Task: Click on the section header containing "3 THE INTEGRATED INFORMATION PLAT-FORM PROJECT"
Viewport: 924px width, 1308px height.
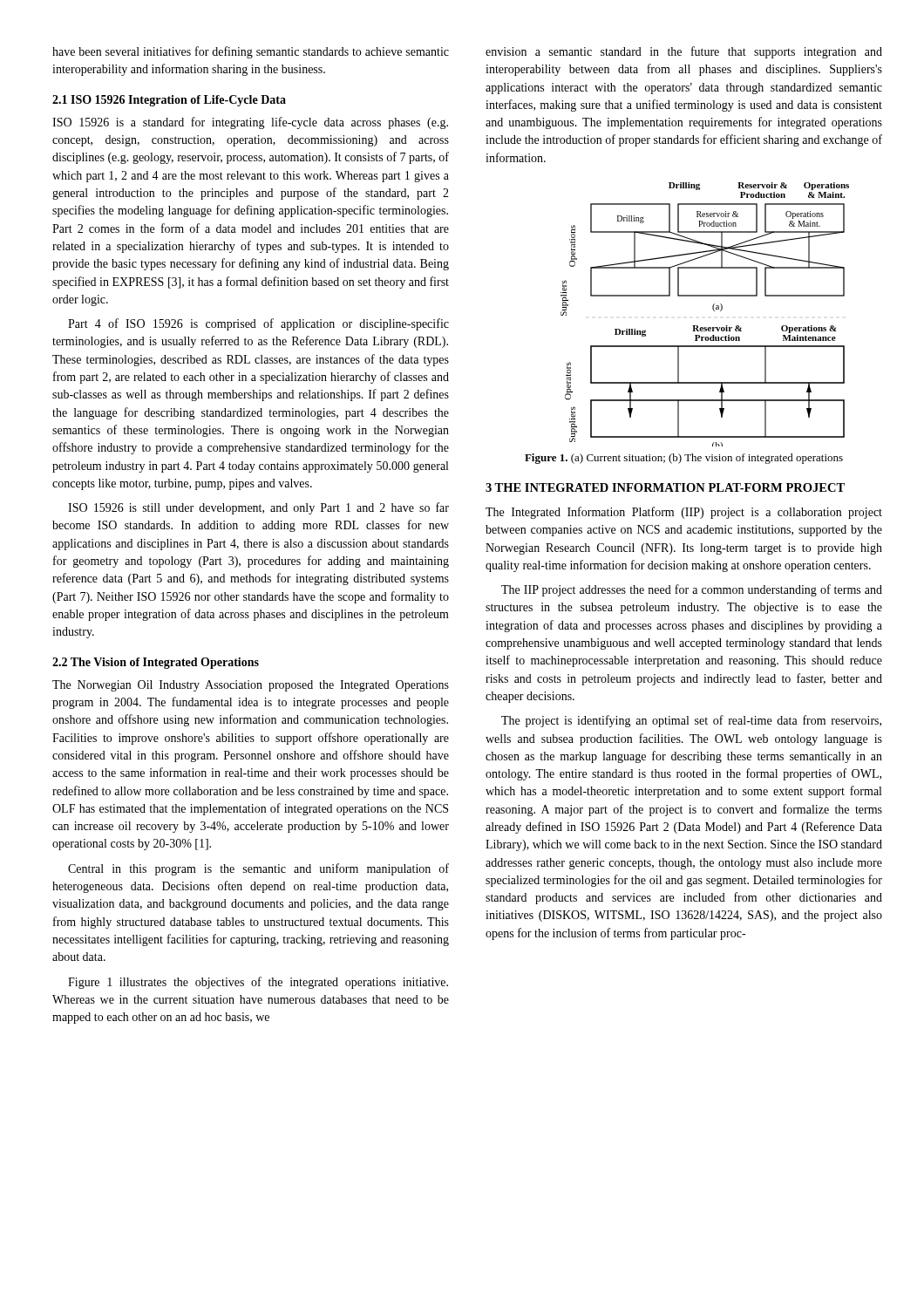Action: click(x=684, y=488)
